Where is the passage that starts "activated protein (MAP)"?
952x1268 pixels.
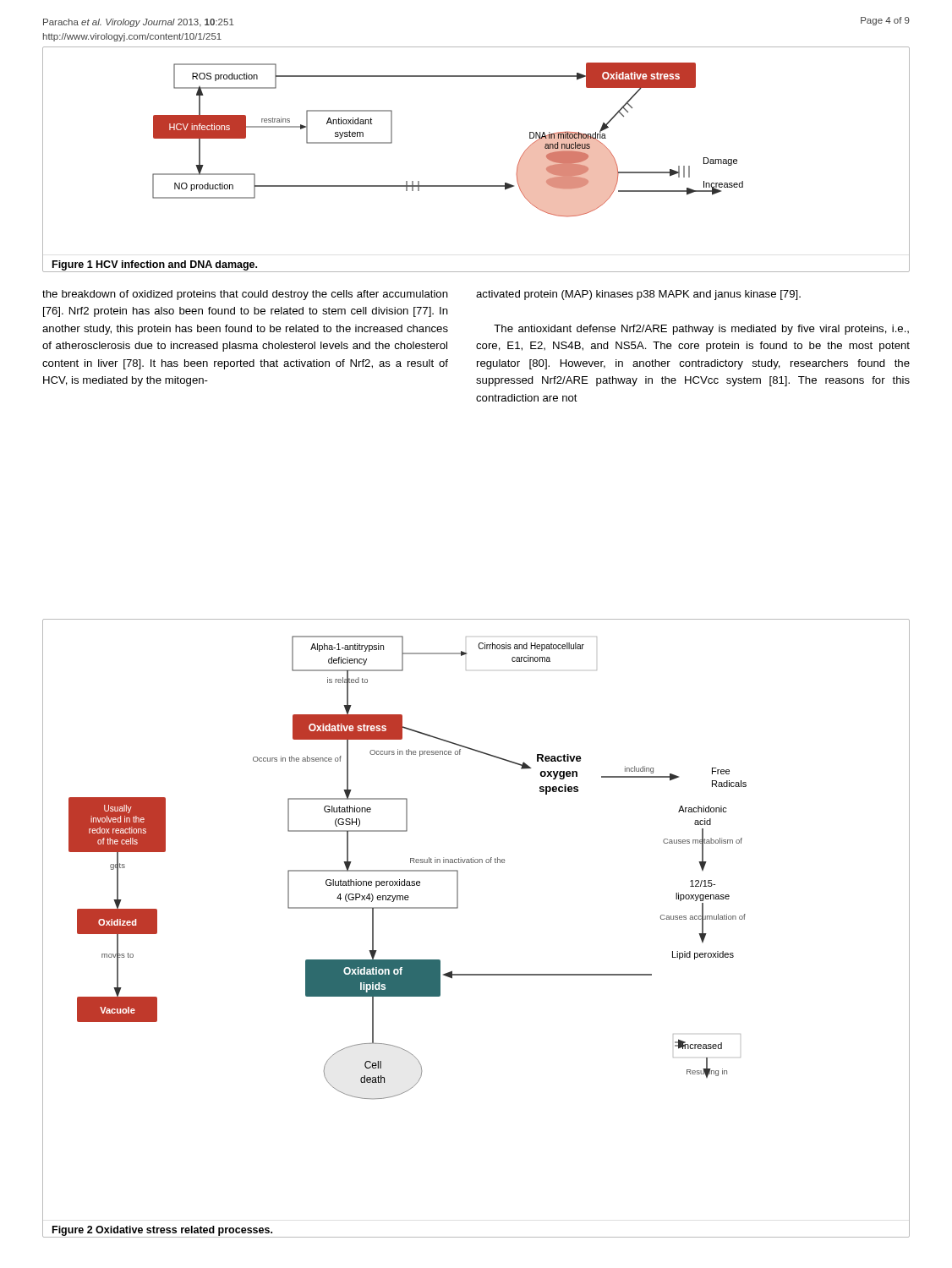pos(693,346)
